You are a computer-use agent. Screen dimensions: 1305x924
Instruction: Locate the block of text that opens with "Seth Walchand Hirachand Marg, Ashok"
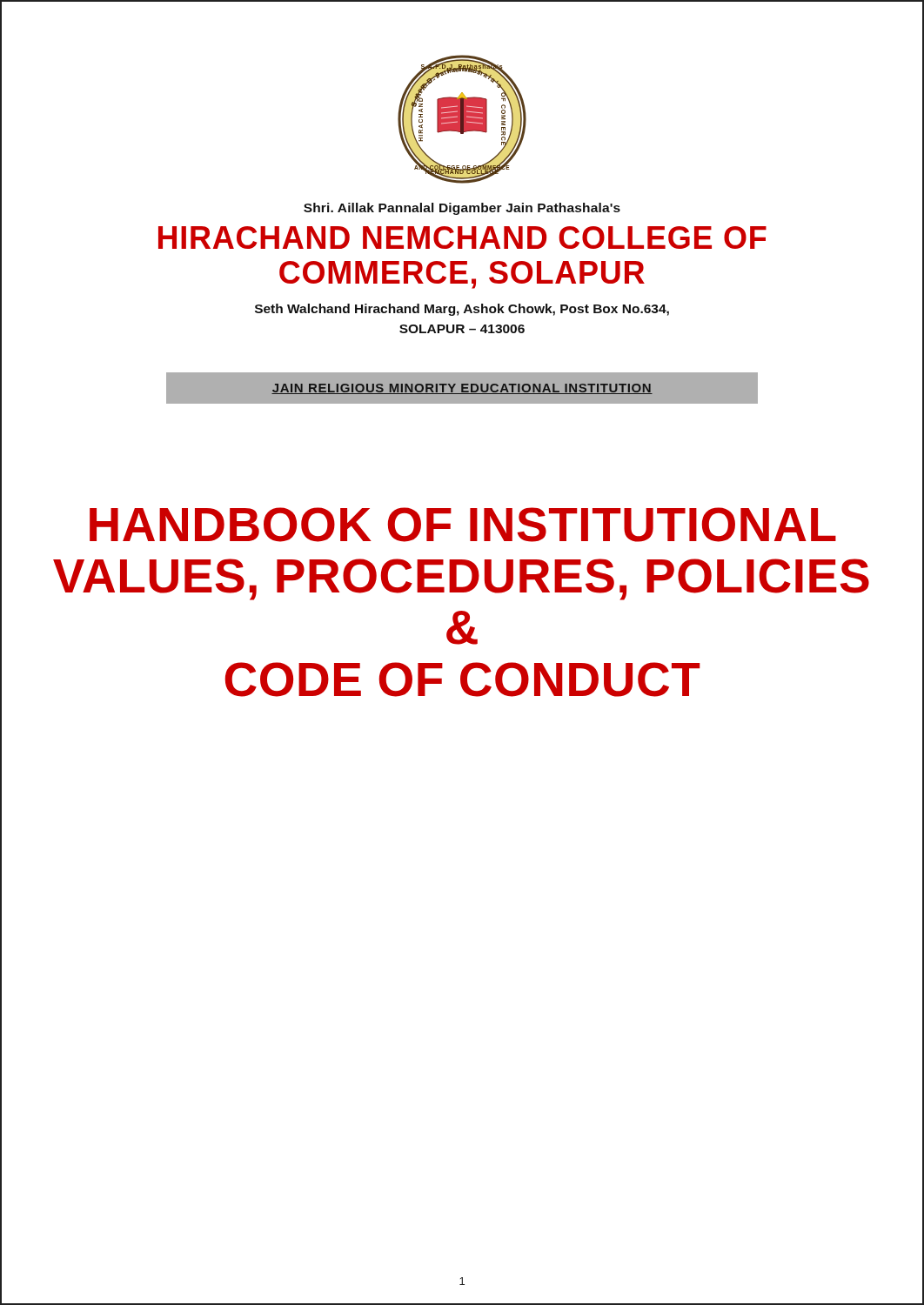click(462, 319)
